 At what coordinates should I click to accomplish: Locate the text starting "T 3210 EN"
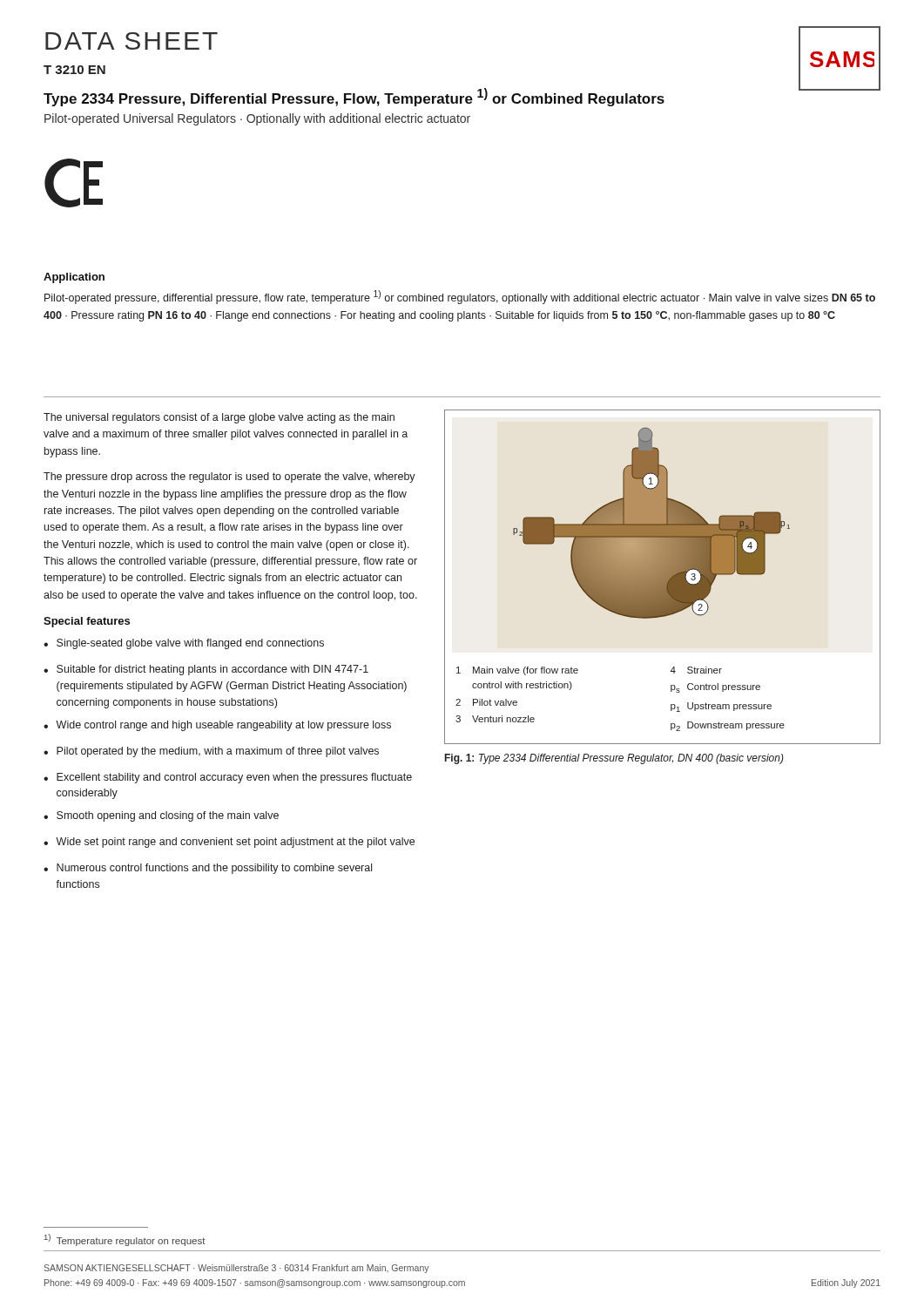(75, 69)
